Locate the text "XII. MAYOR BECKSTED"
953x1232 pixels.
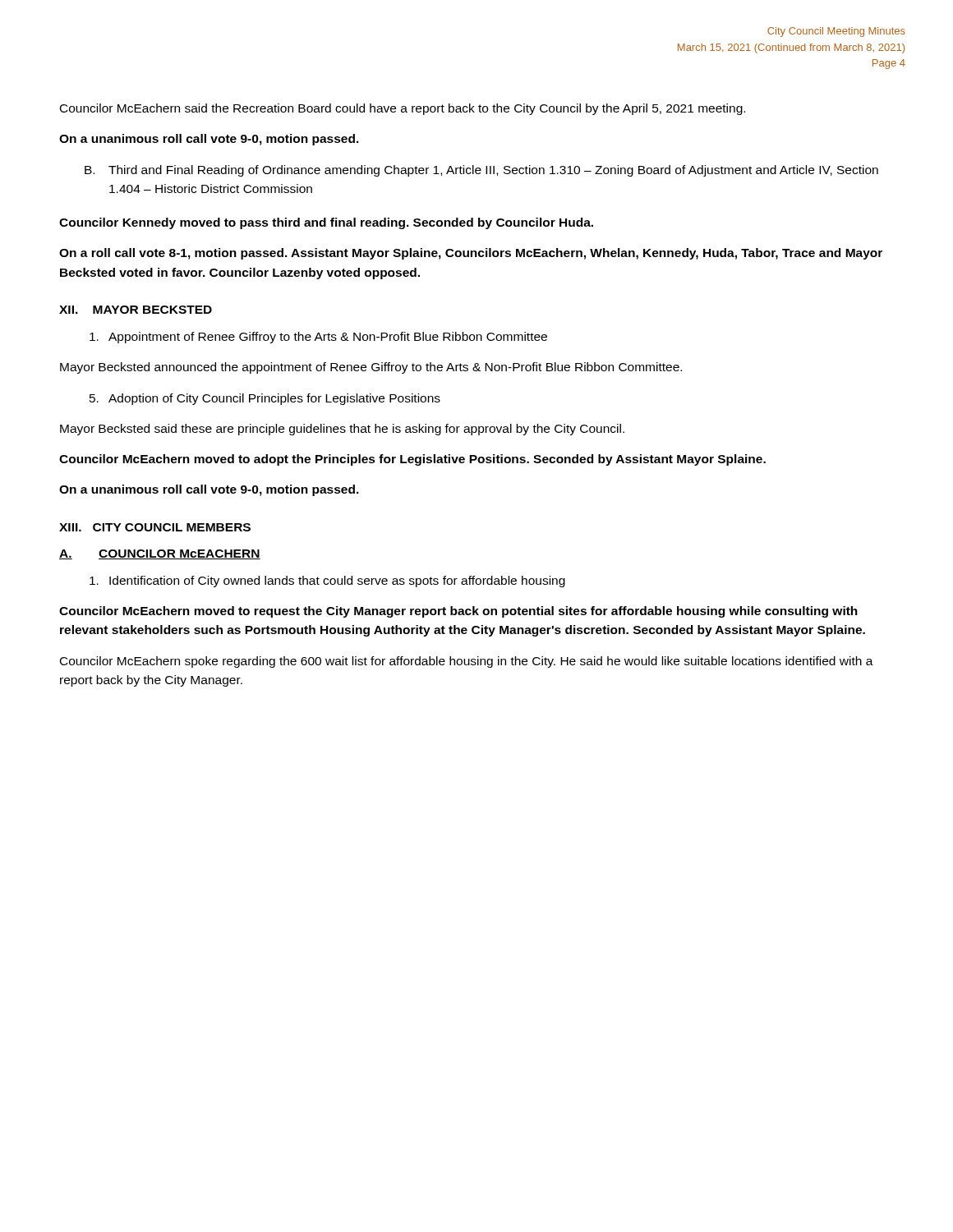[x=136, y=309]
